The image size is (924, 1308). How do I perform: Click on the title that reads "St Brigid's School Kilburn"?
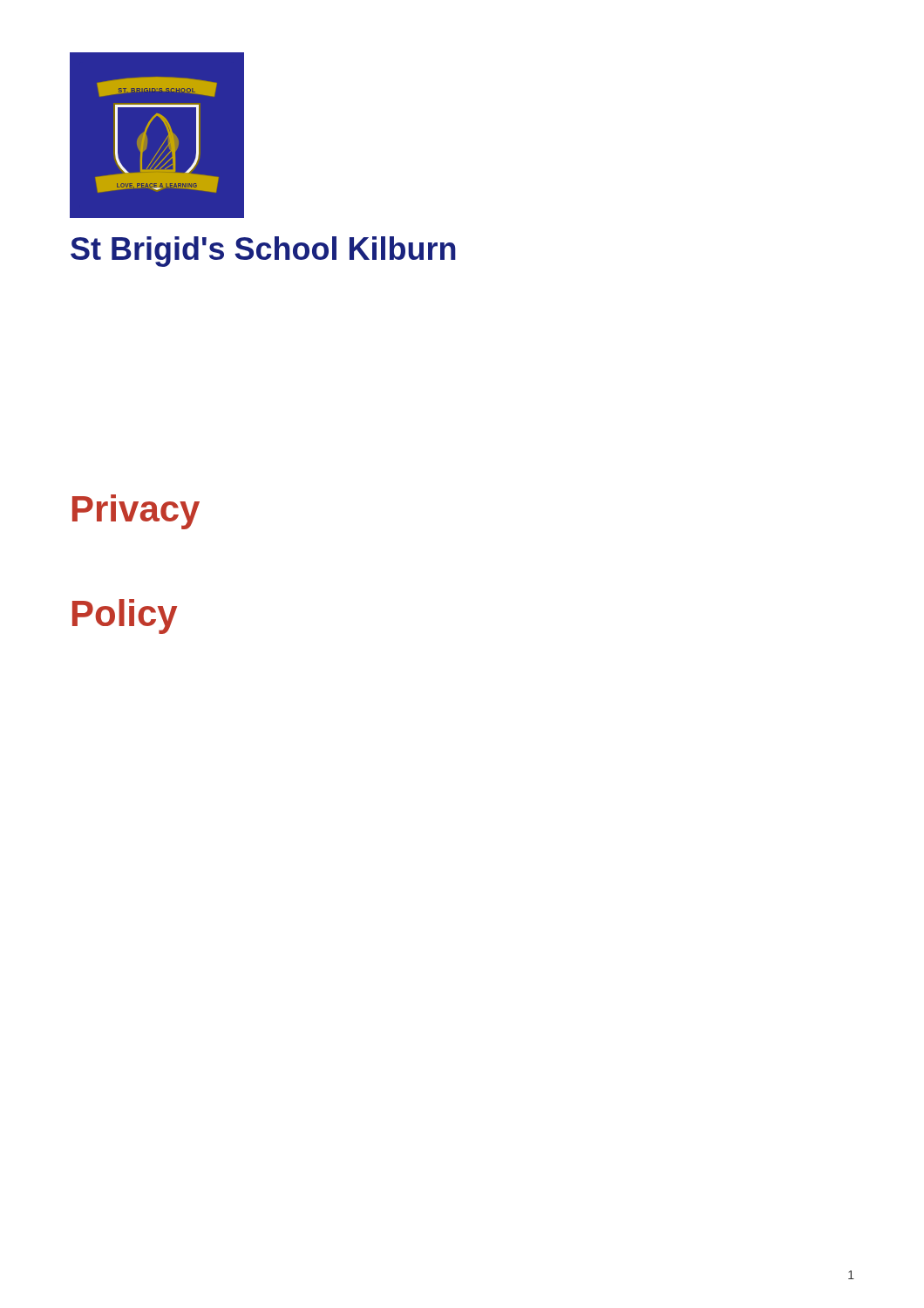[264, 249]
